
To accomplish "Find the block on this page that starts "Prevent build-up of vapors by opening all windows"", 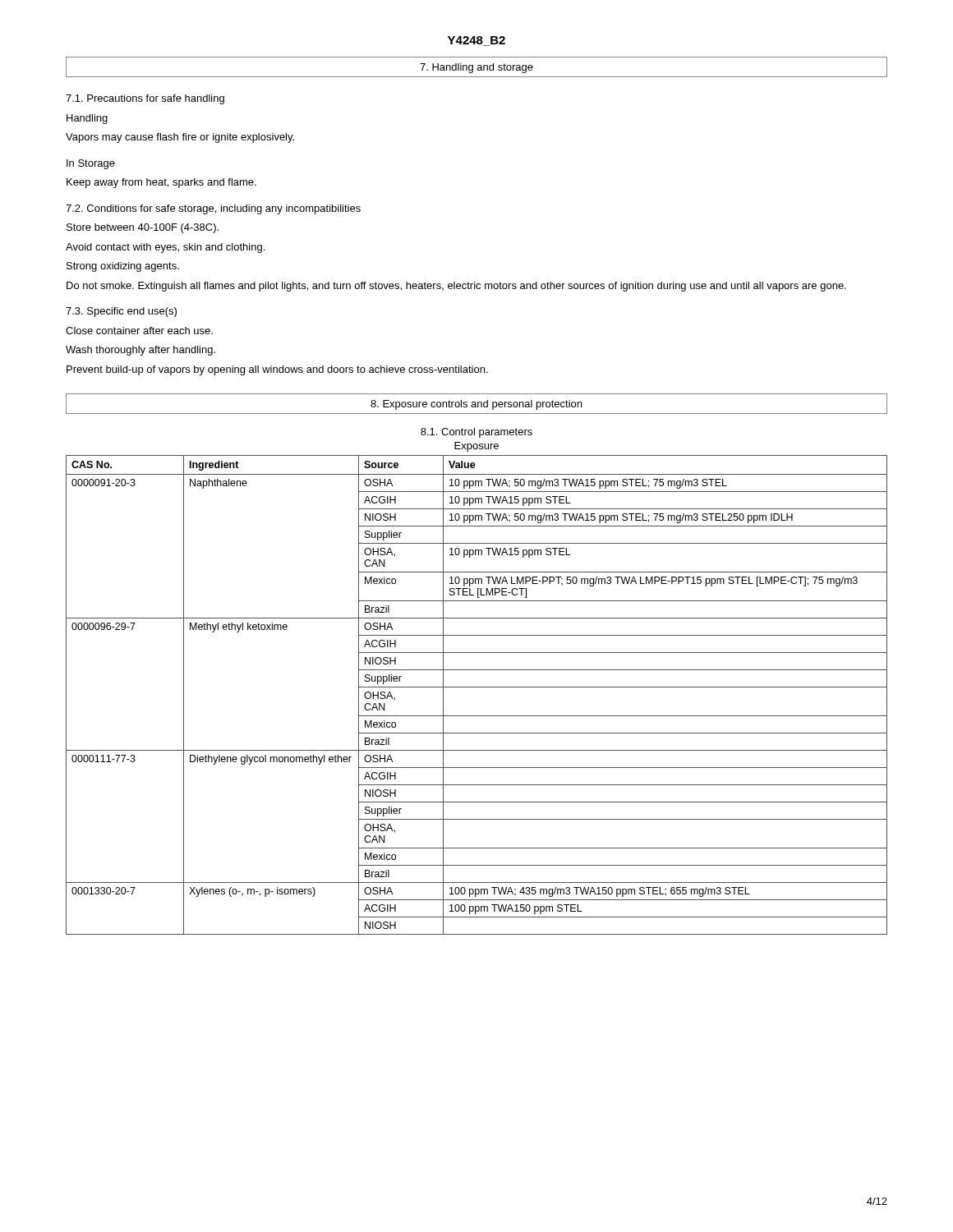I will coord(277,369).
